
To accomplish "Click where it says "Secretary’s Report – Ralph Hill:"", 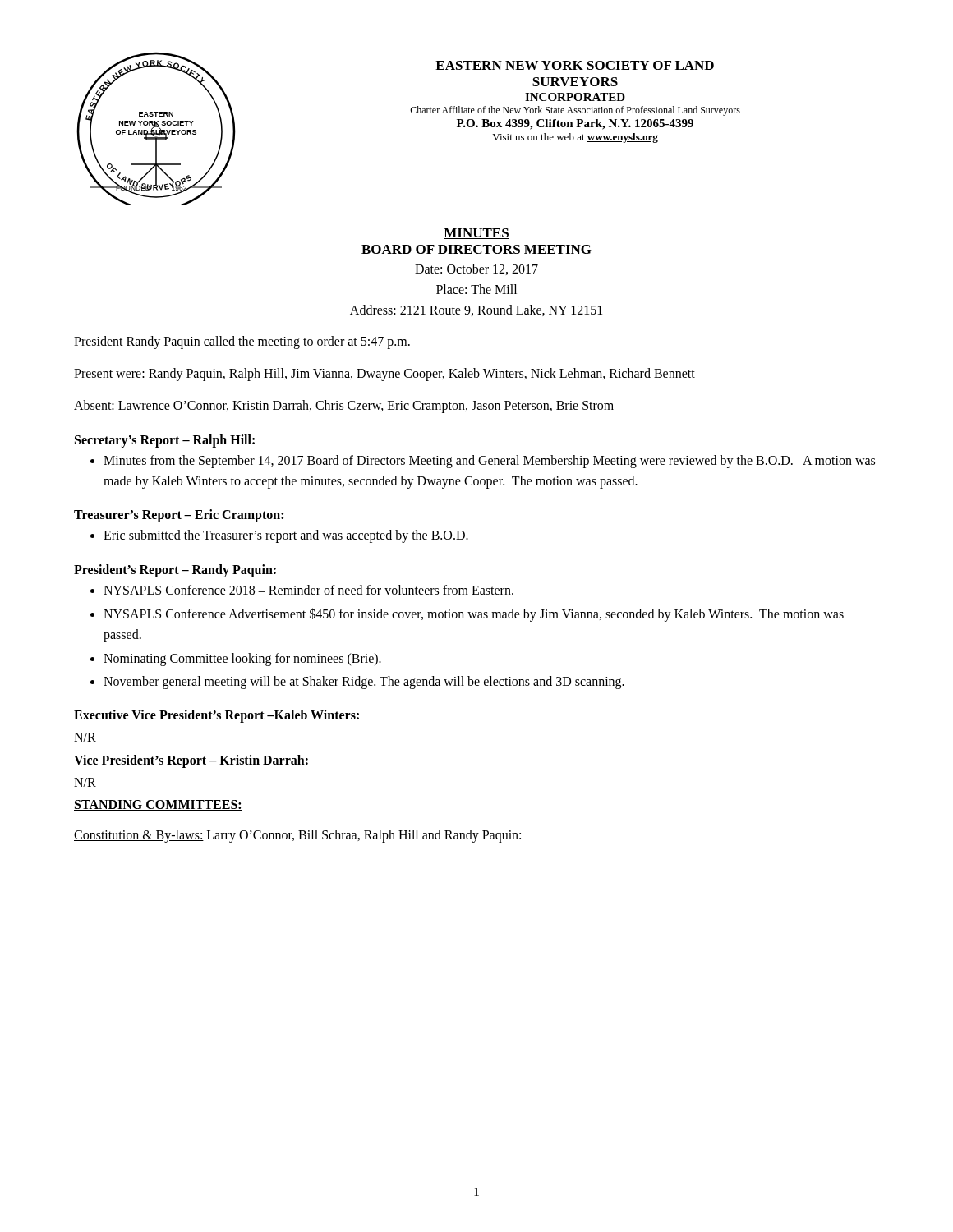I will click(165, 440).
